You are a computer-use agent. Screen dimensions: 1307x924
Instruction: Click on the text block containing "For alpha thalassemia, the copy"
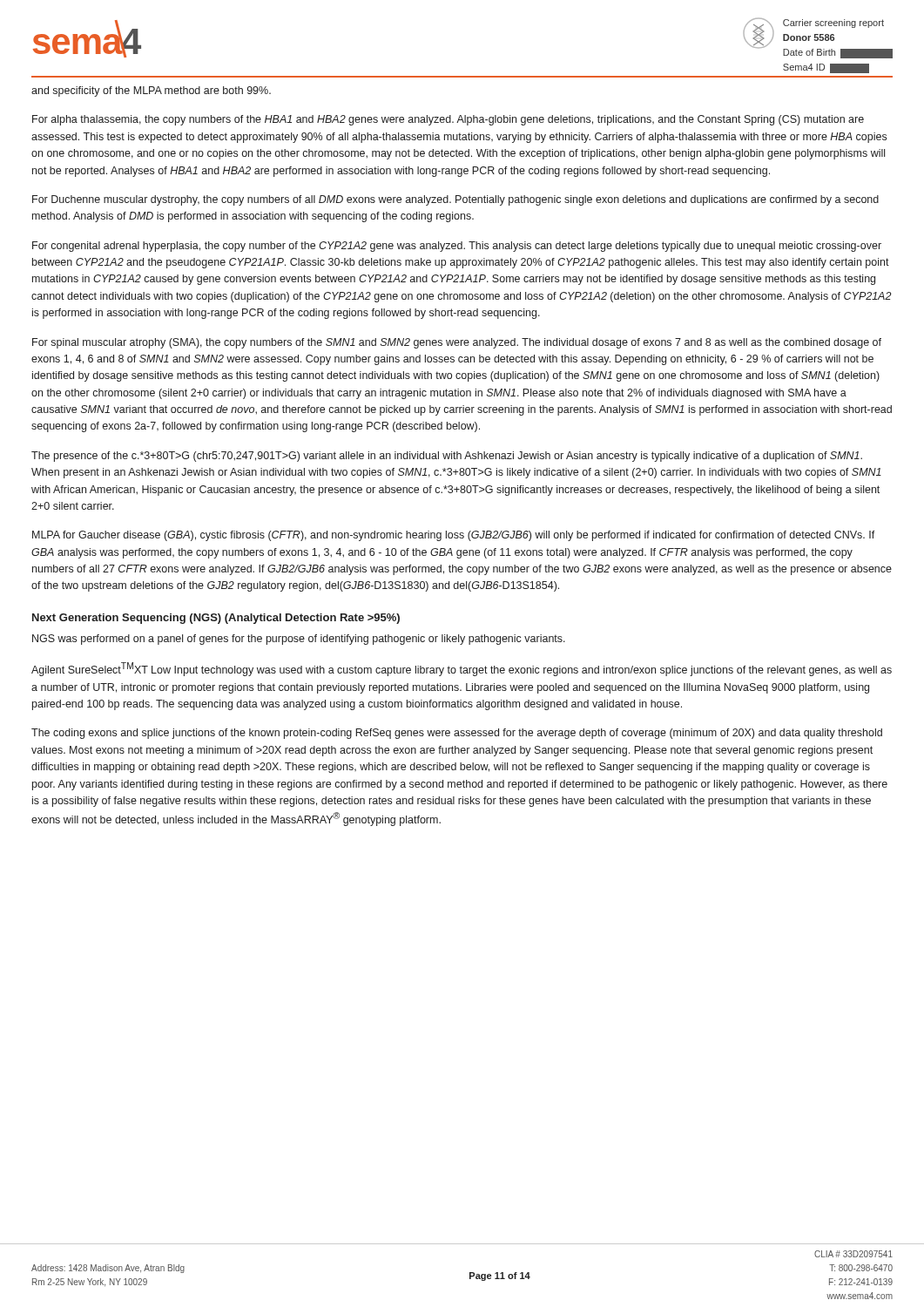459,145
